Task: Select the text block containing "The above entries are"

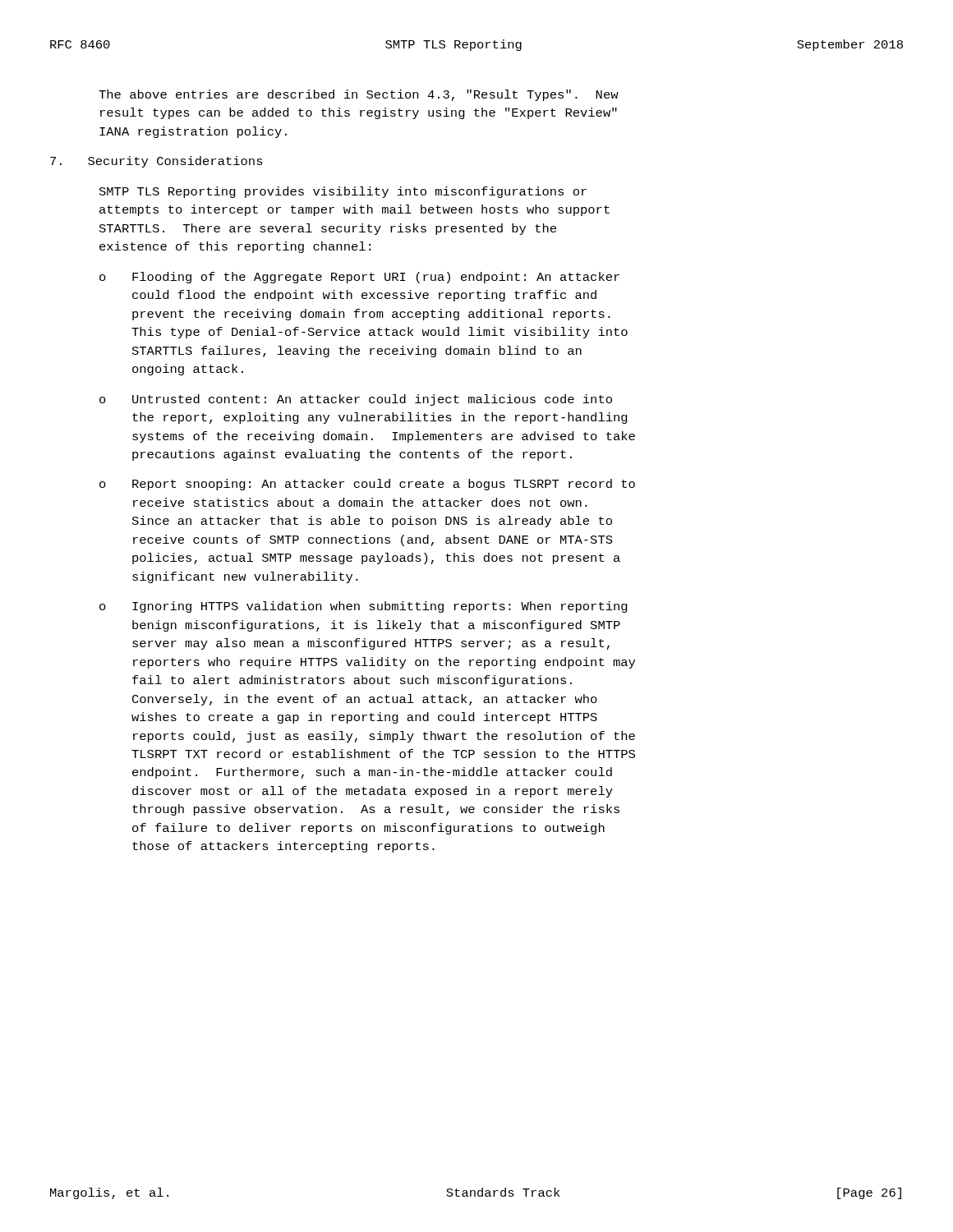Action: [x=358, y=114]
